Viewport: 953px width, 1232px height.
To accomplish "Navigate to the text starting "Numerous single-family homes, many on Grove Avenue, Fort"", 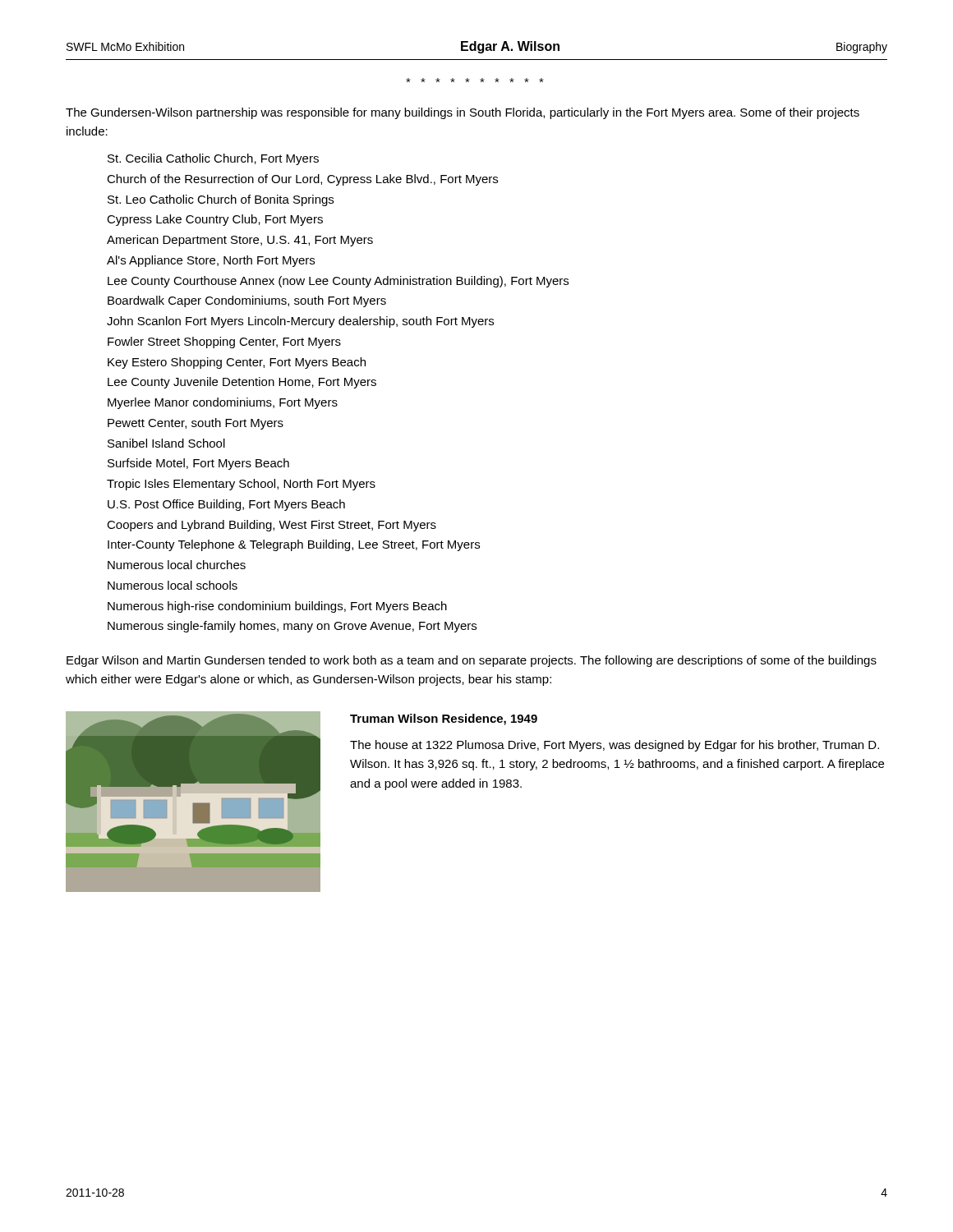I will (x=292, y=626).
